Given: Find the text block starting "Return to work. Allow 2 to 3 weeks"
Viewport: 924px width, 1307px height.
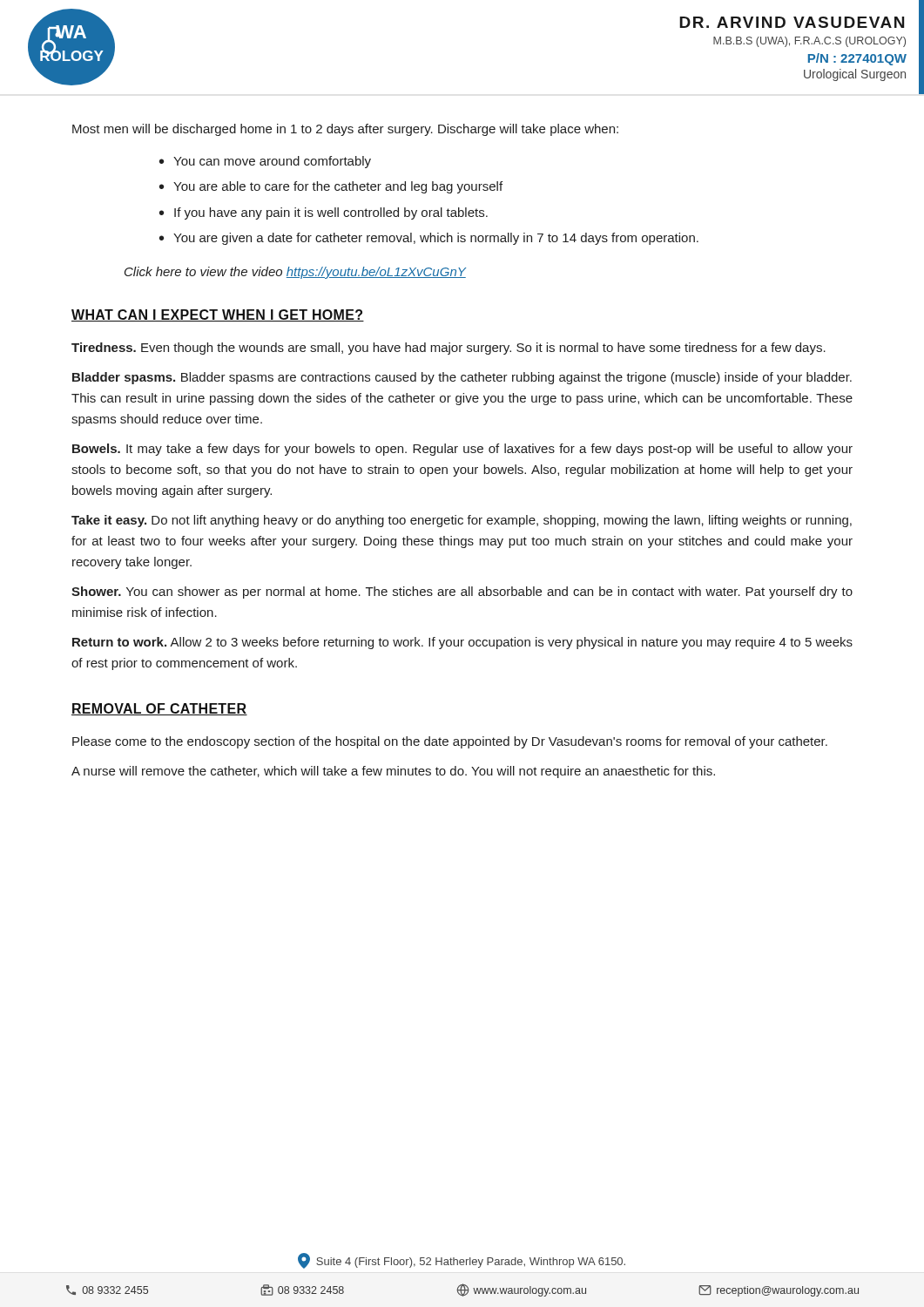Looking at the screenshot, I should click(462, 652).
